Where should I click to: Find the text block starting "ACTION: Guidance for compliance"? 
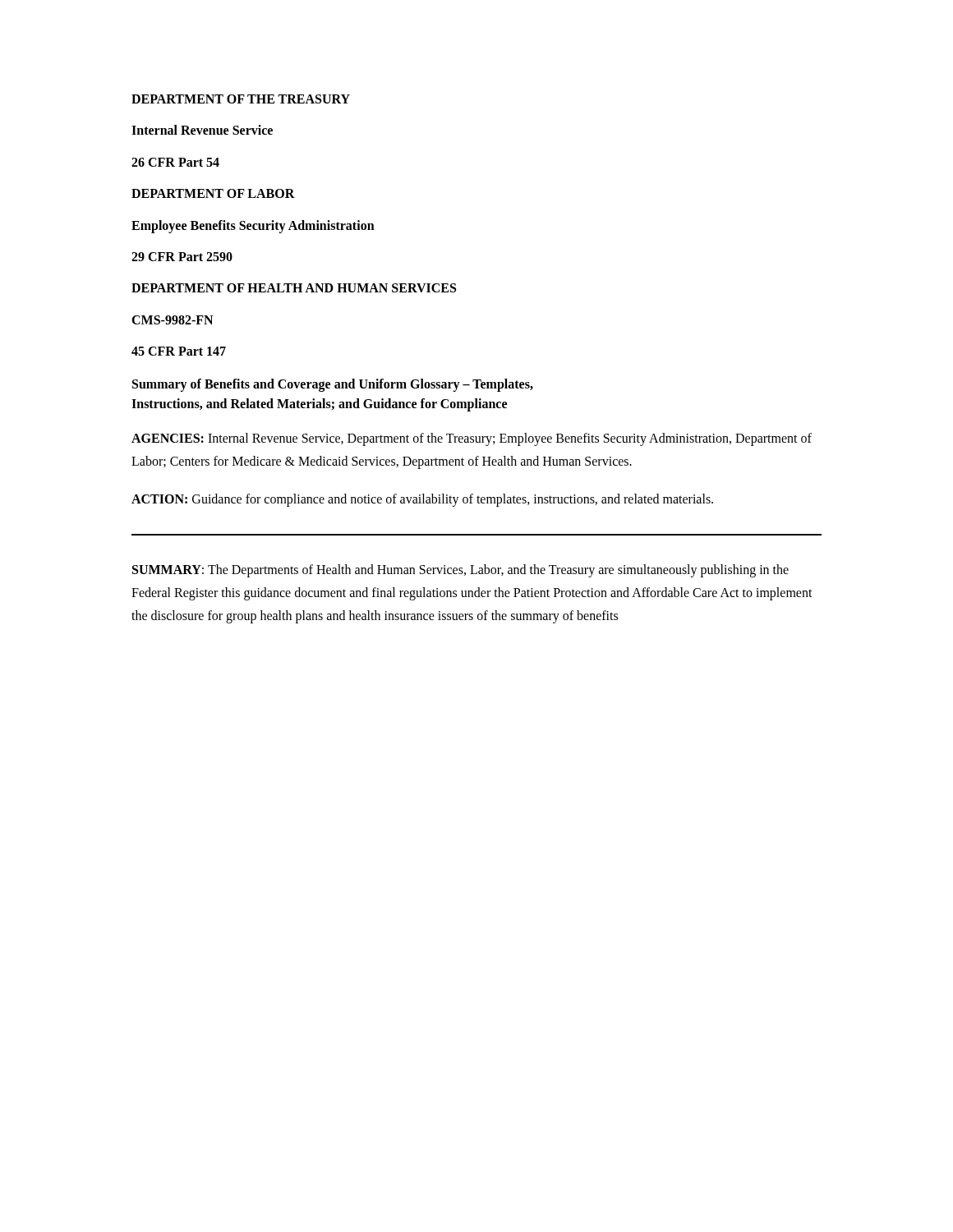point(423,499)
